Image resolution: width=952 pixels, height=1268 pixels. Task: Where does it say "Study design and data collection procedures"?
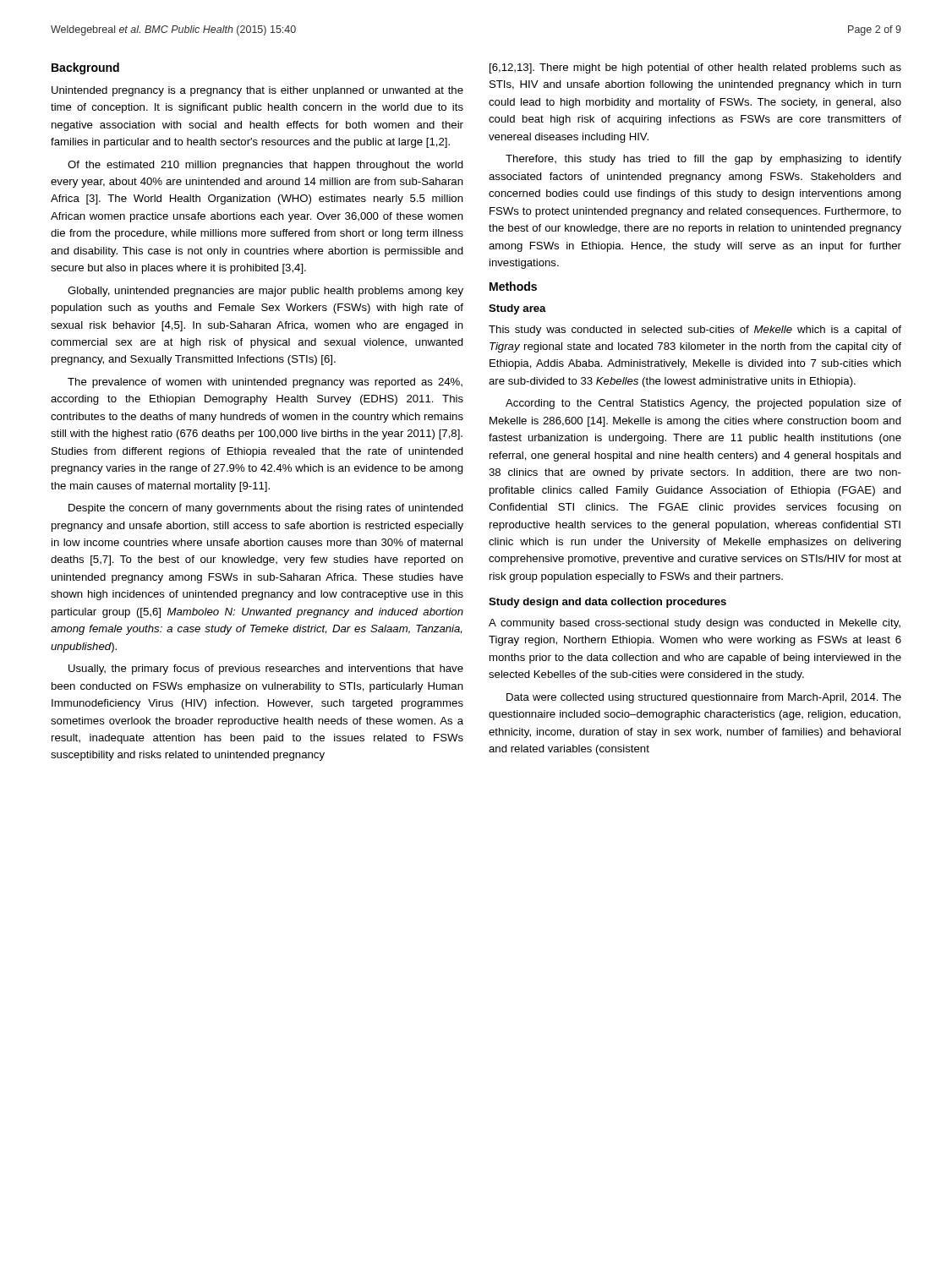(x=608, y=602)
